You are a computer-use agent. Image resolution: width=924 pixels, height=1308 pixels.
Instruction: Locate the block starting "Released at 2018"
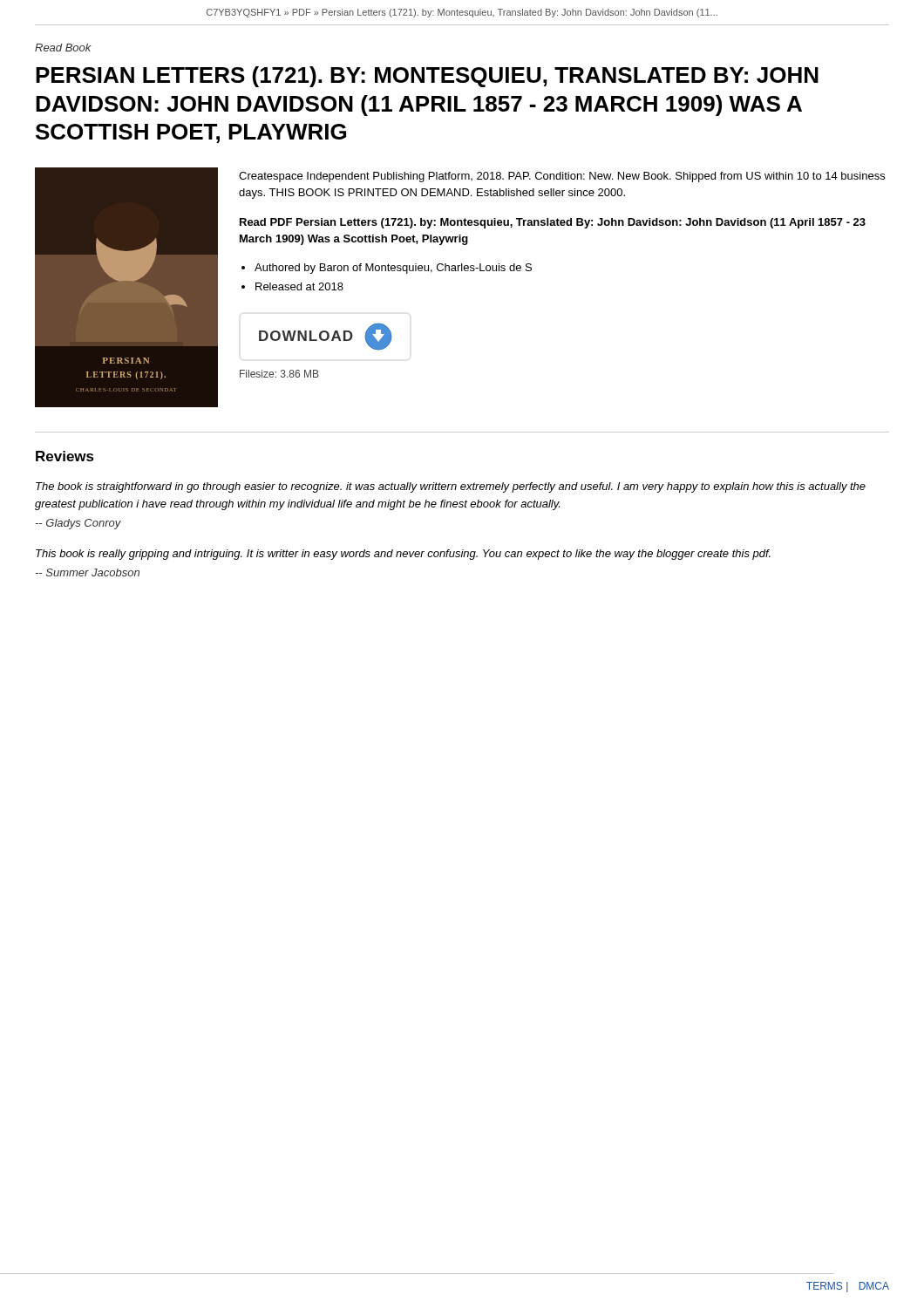coord(299,286)
